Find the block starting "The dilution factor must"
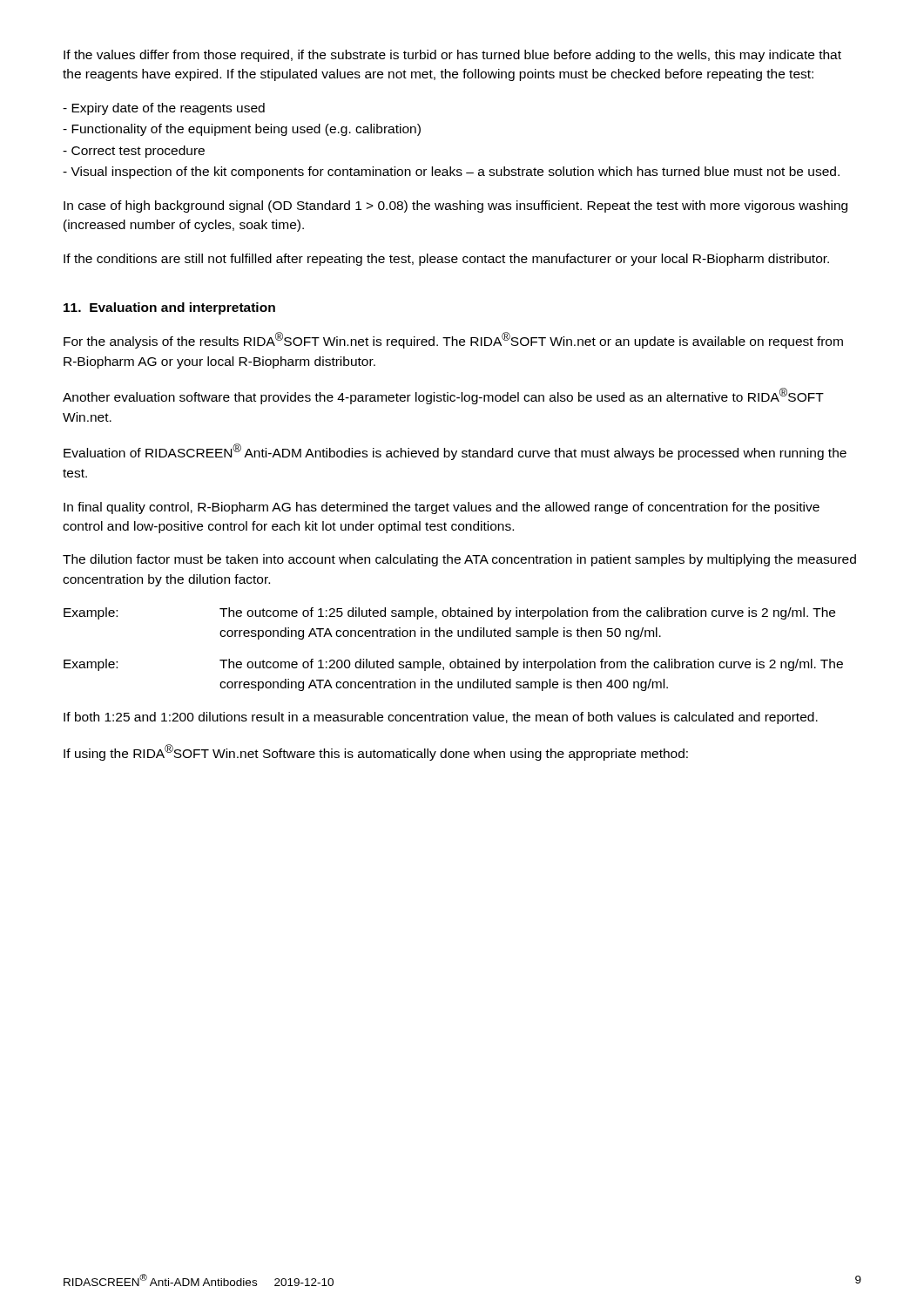924x1307 pixels. (460, 569)
